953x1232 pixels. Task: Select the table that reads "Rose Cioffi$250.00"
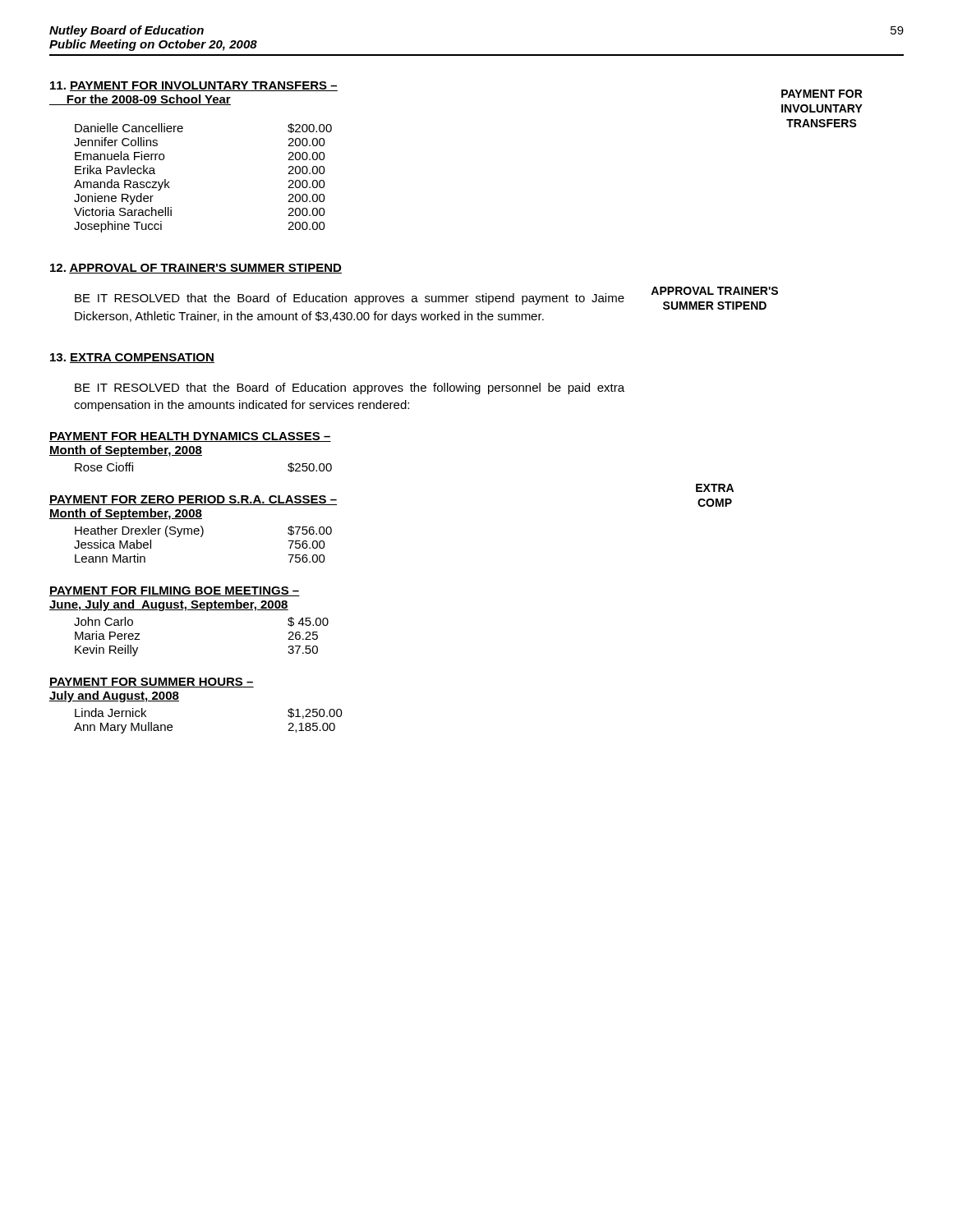tap(349, 467)
